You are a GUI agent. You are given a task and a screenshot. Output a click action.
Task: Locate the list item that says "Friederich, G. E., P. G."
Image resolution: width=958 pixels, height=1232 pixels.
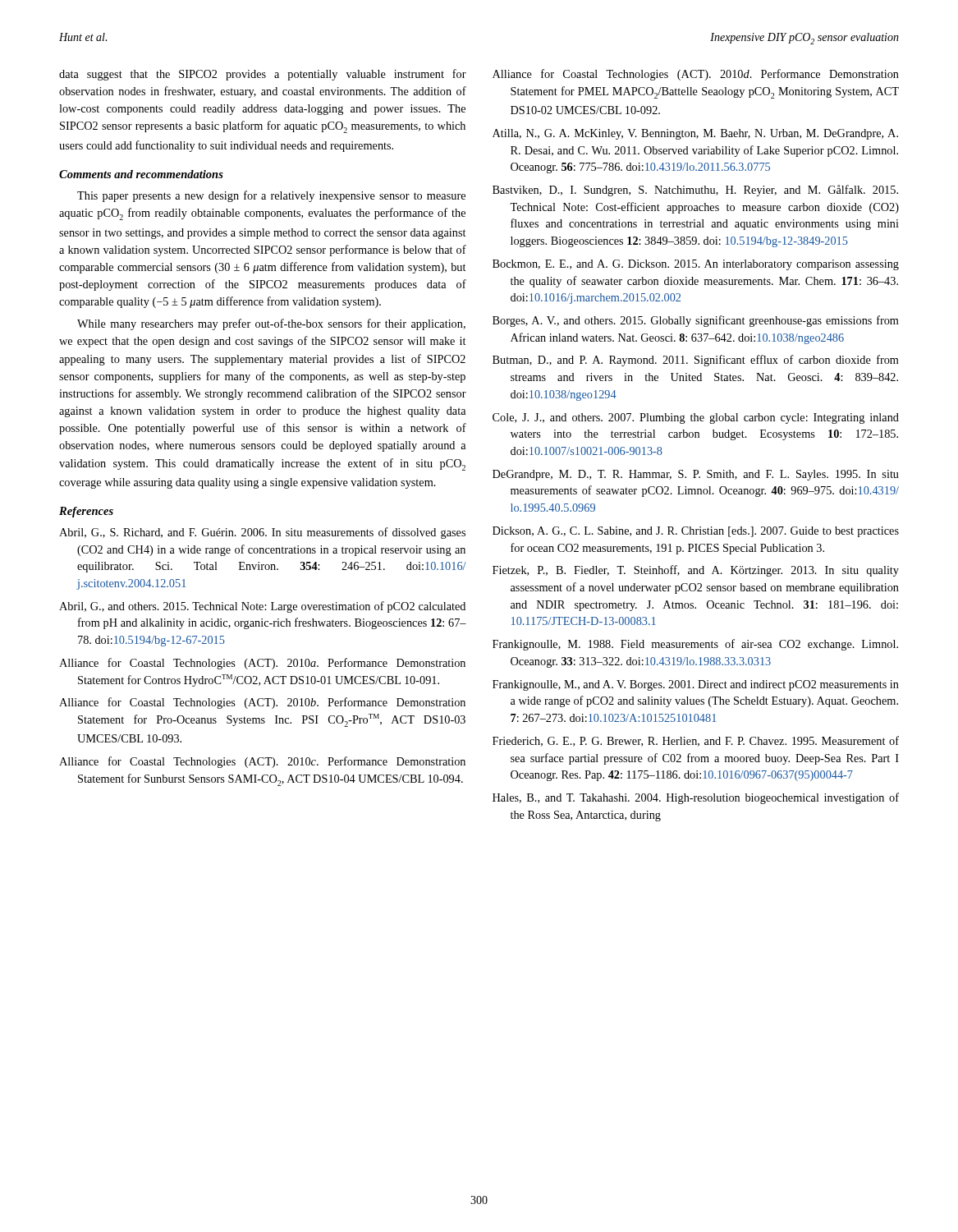click(x=696, y=758)
